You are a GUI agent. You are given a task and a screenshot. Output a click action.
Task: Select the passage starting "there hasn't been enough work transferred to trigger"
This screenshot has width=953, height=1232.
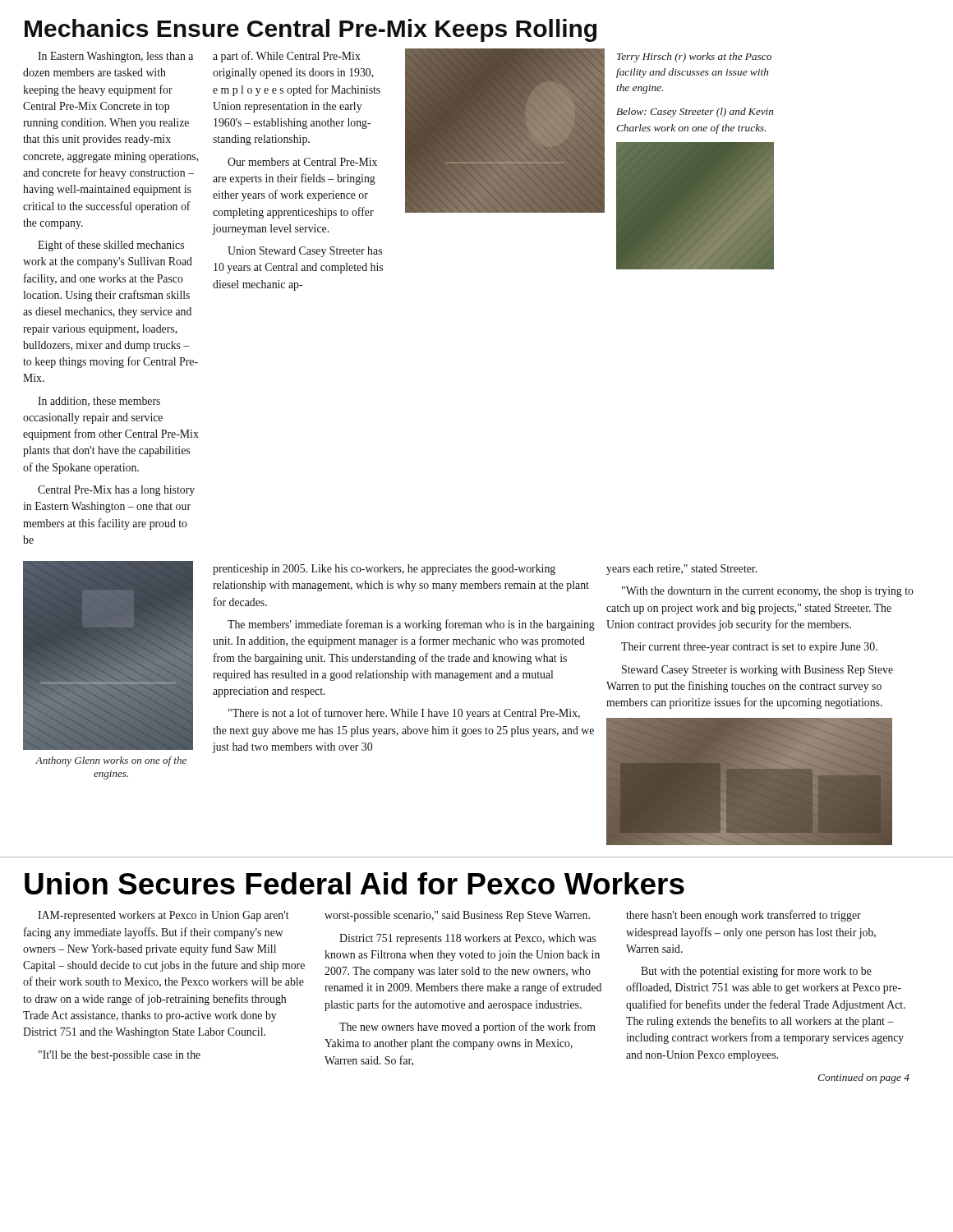tap(768, 986)
